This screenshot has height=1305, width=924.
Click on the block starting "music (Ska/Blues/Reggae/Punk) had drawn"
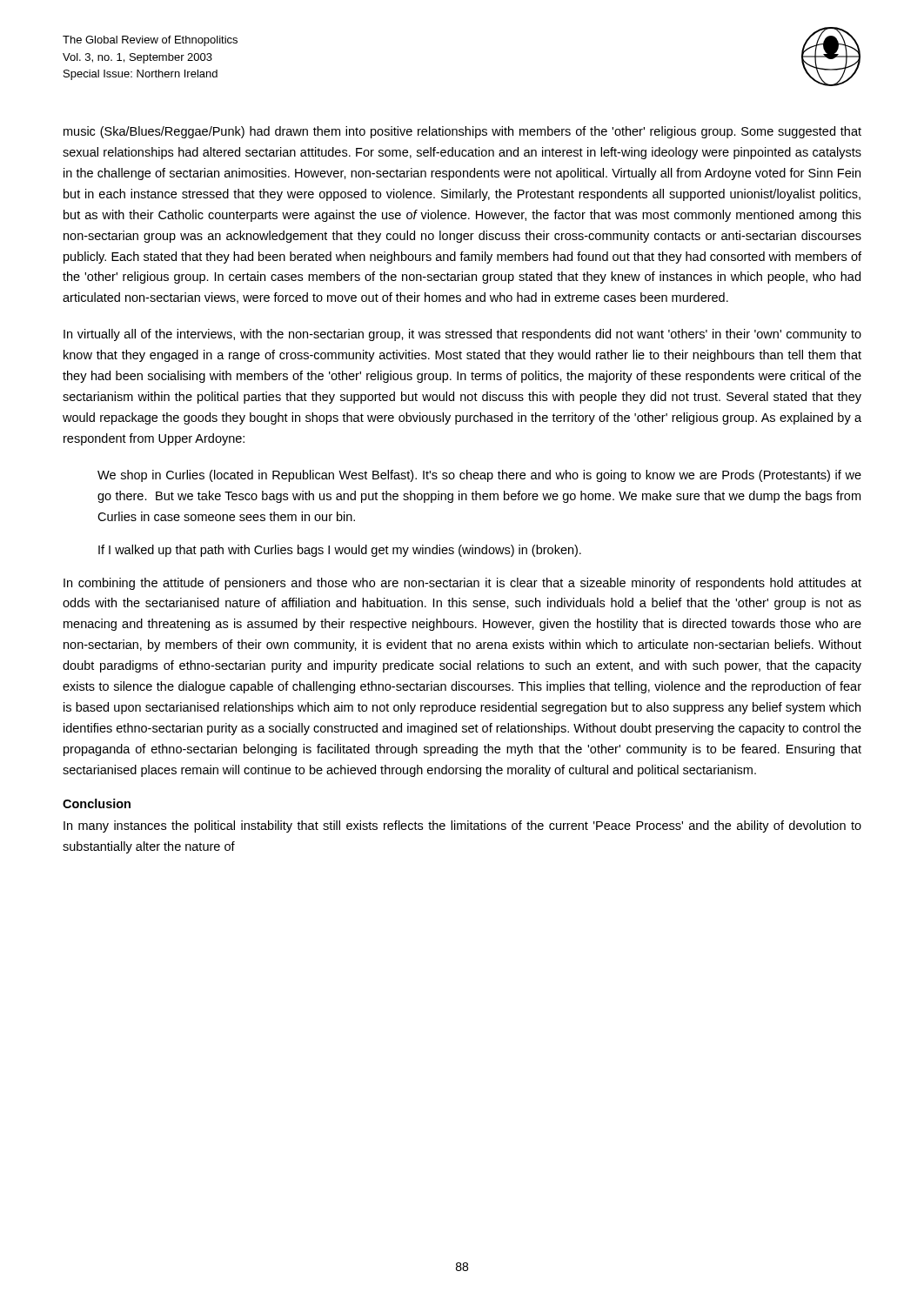point(462,215)
